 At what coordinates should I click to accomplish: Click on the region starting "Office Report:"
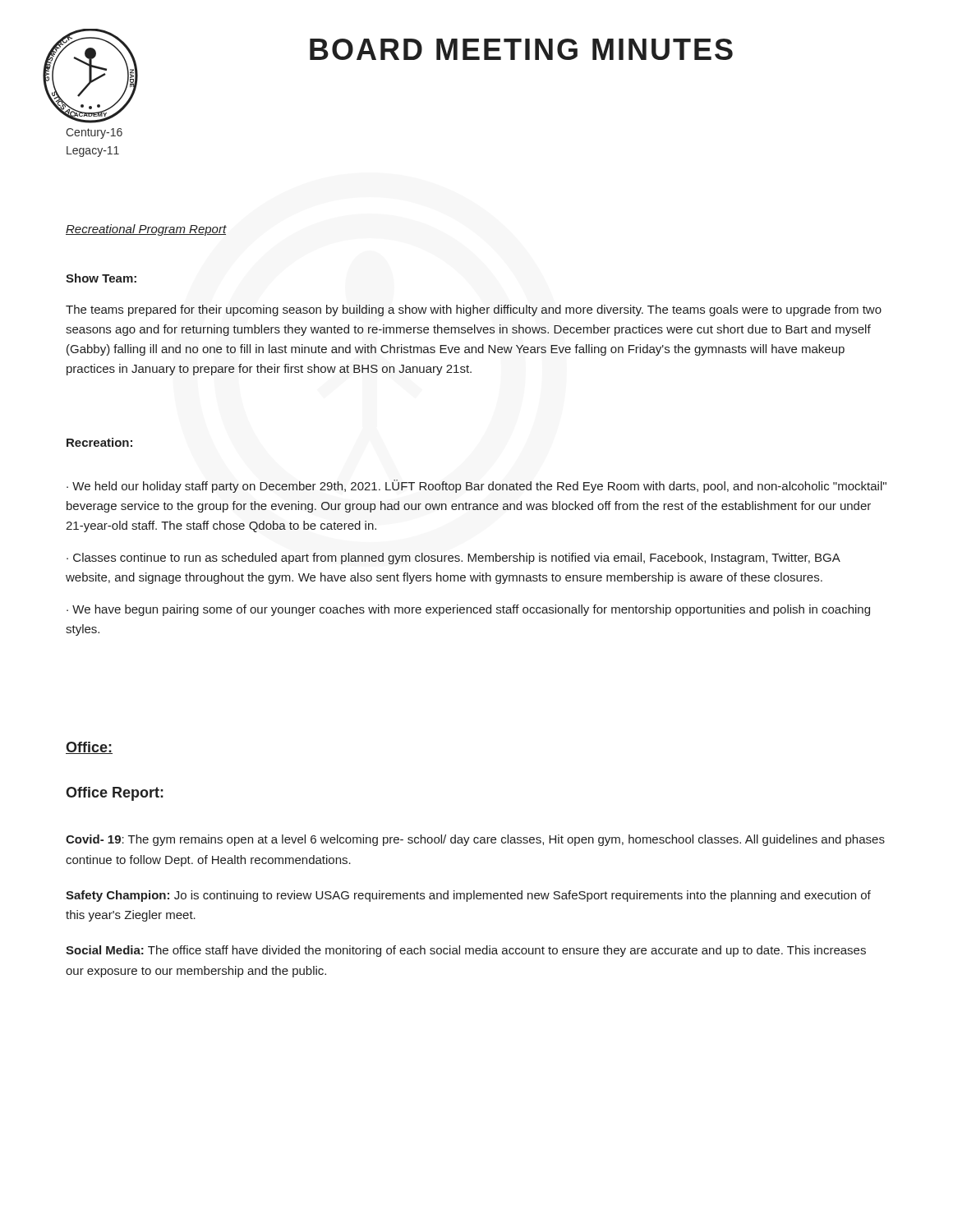[x=115, y=793]
